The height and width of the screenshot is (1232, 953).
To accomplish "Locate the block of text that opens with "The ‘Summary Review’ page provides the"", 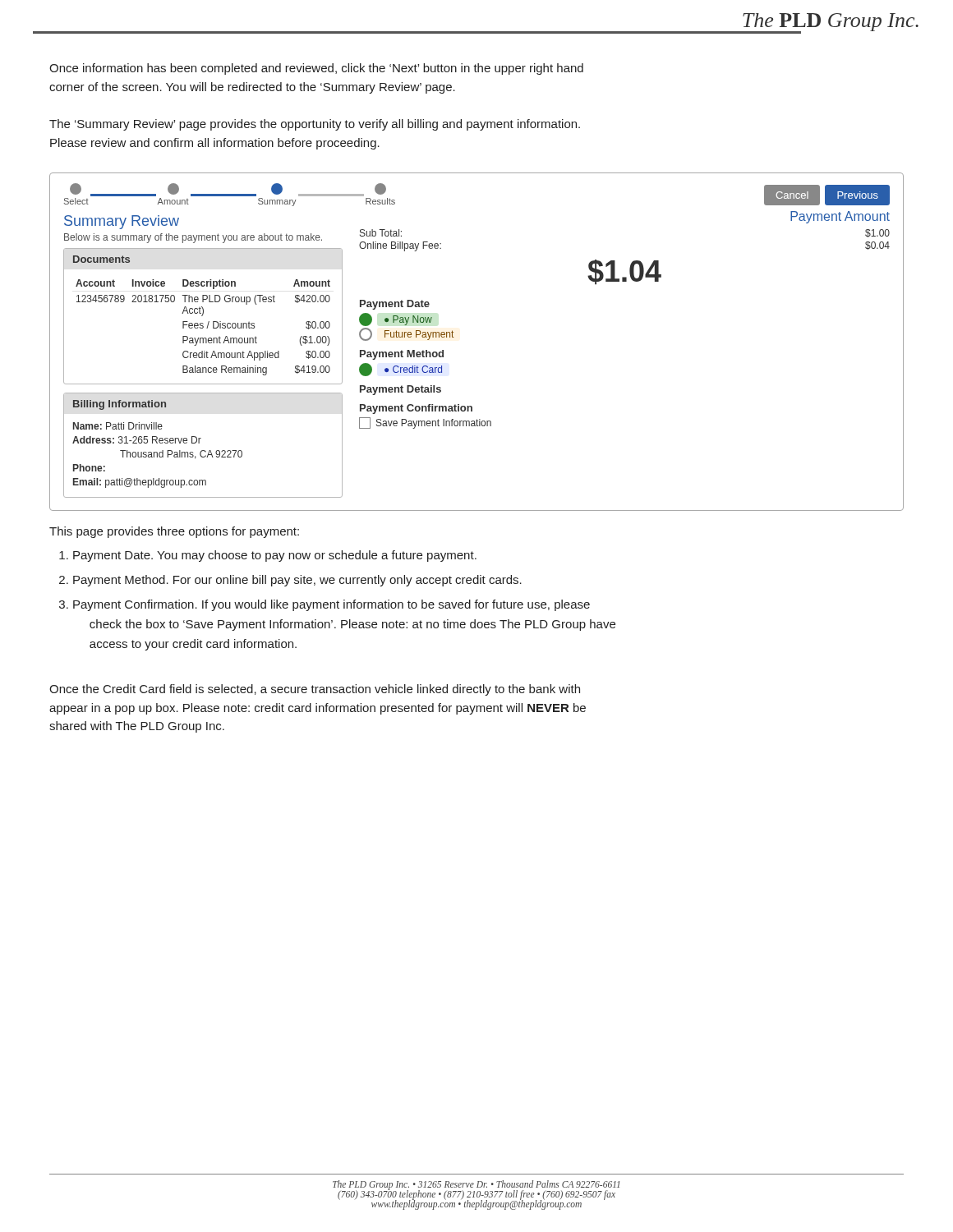I will pyautogui.click(x=315, y=133).
